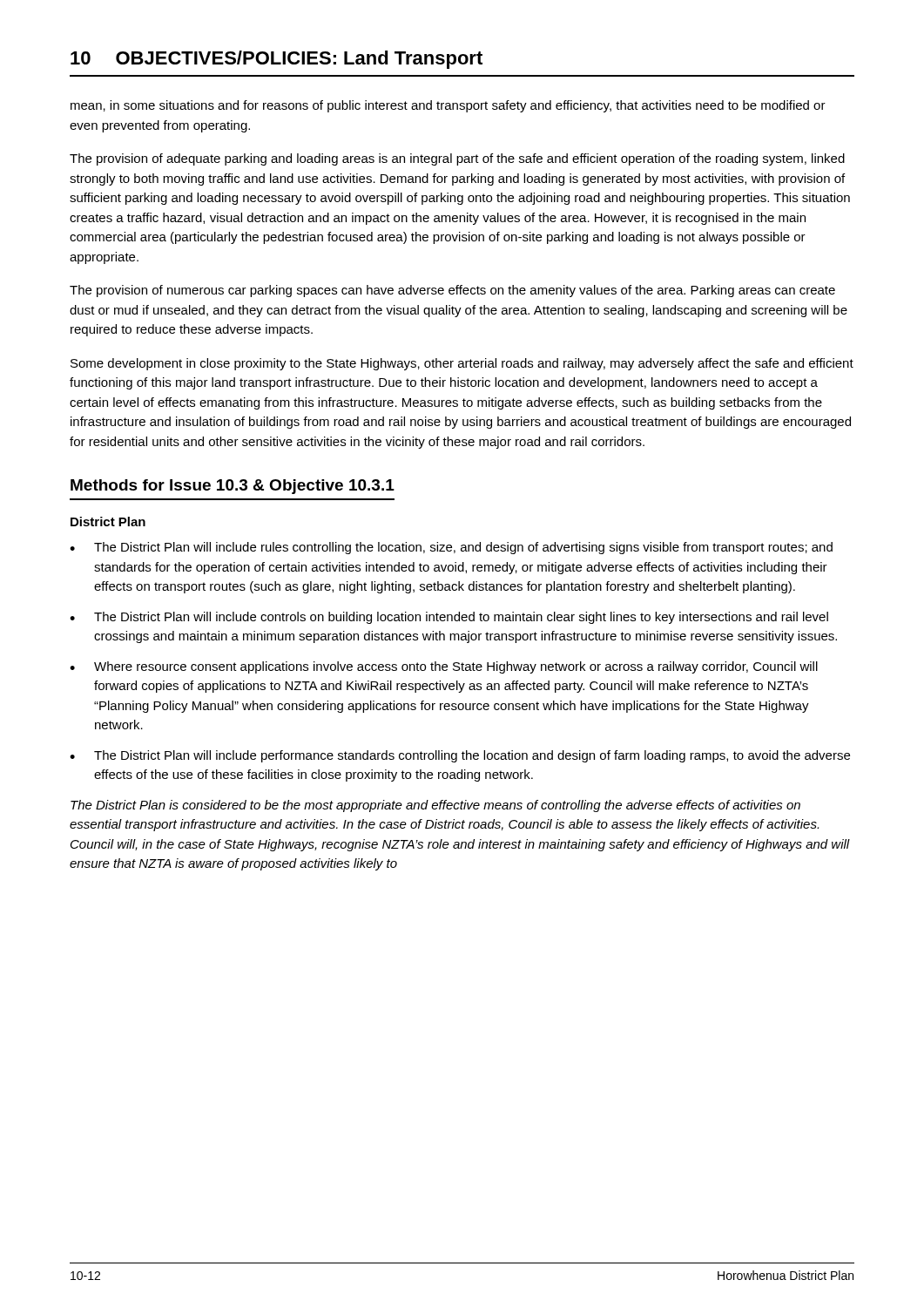Point to the block beginning "• The District Plan will include performance"

click(462, 765)
